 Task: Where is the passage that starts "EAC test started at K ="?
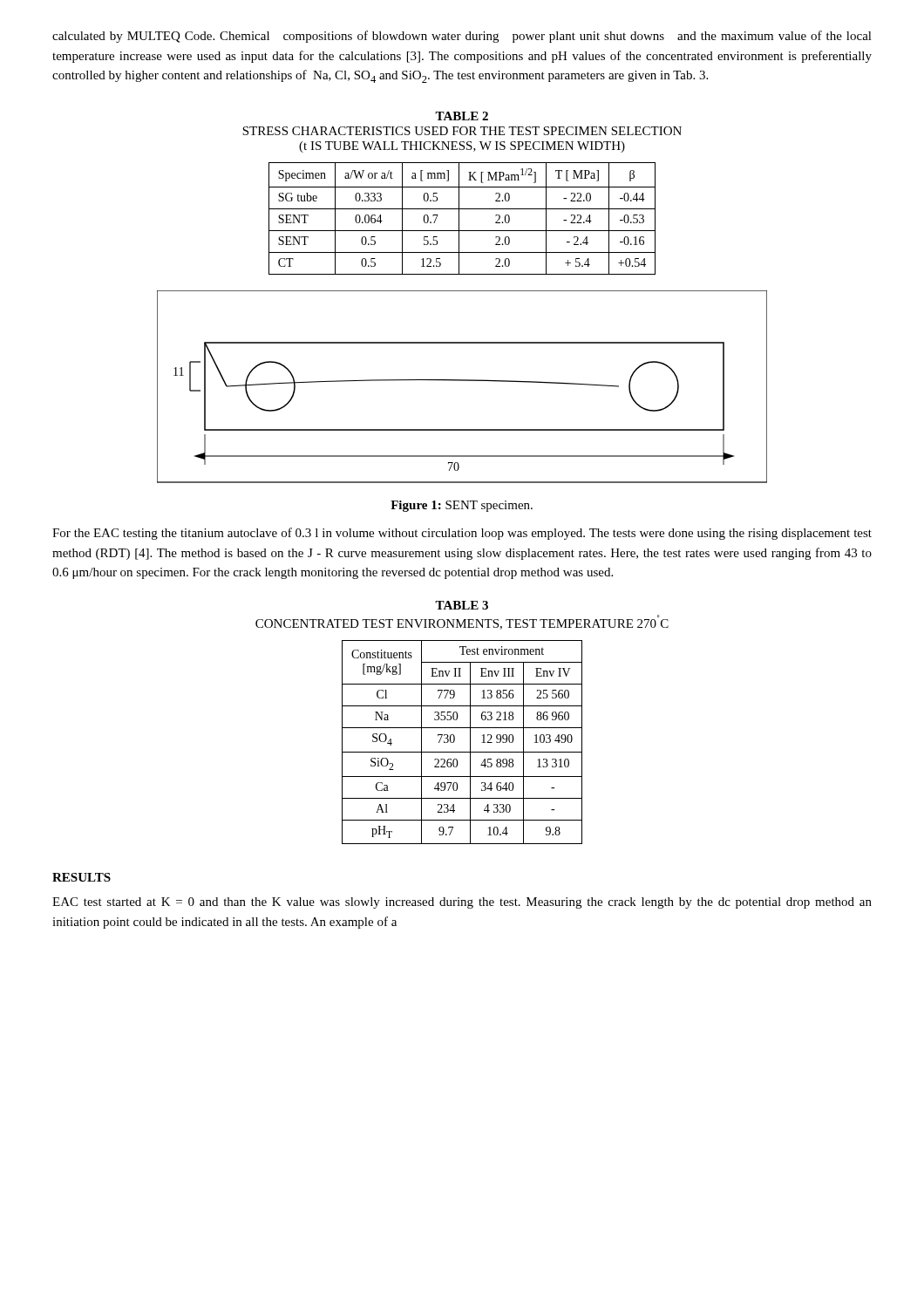pos(462,912)
